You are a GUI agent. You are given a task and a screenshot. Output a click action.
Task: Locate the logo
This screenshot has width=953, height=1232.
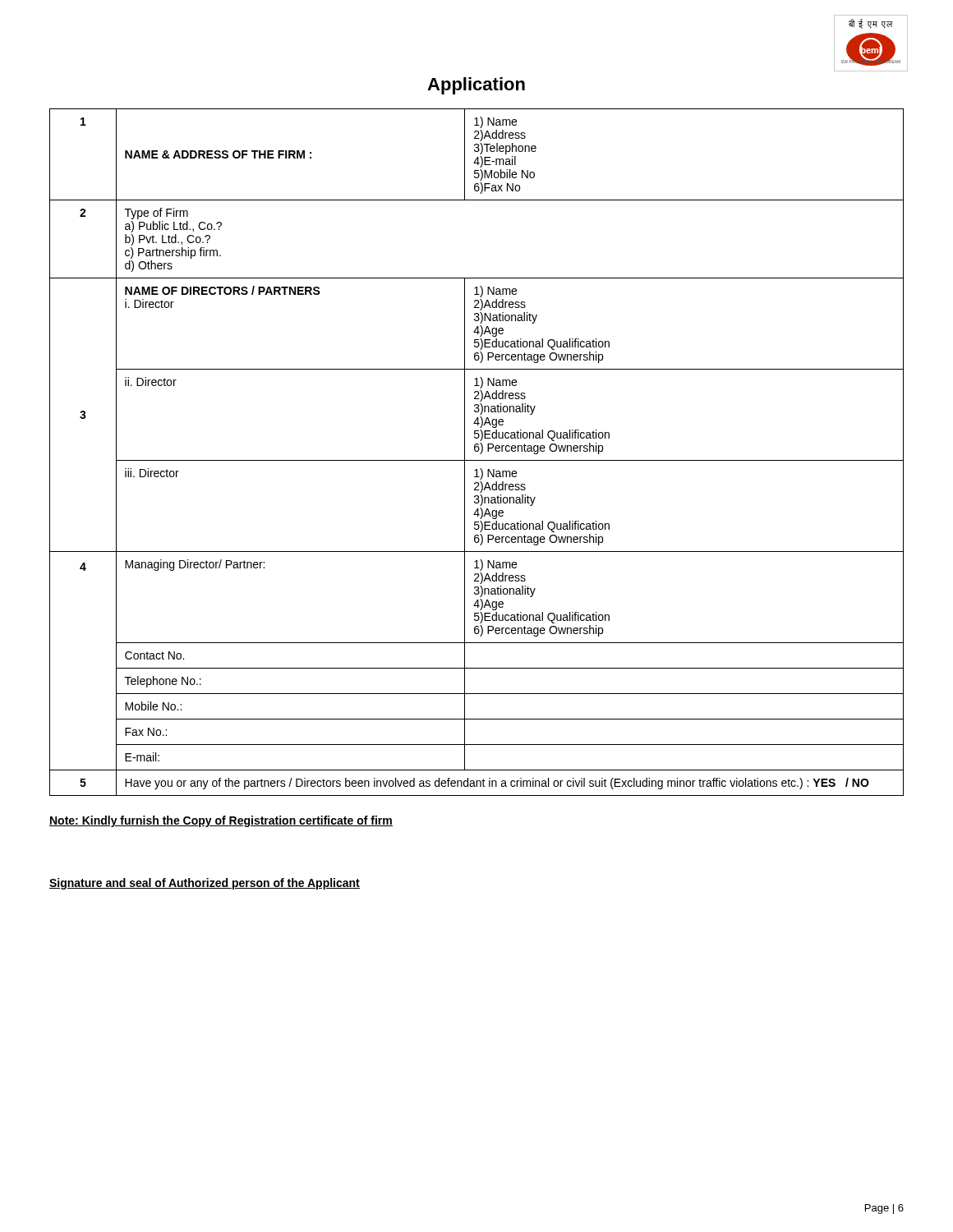(x=871, y=43)
